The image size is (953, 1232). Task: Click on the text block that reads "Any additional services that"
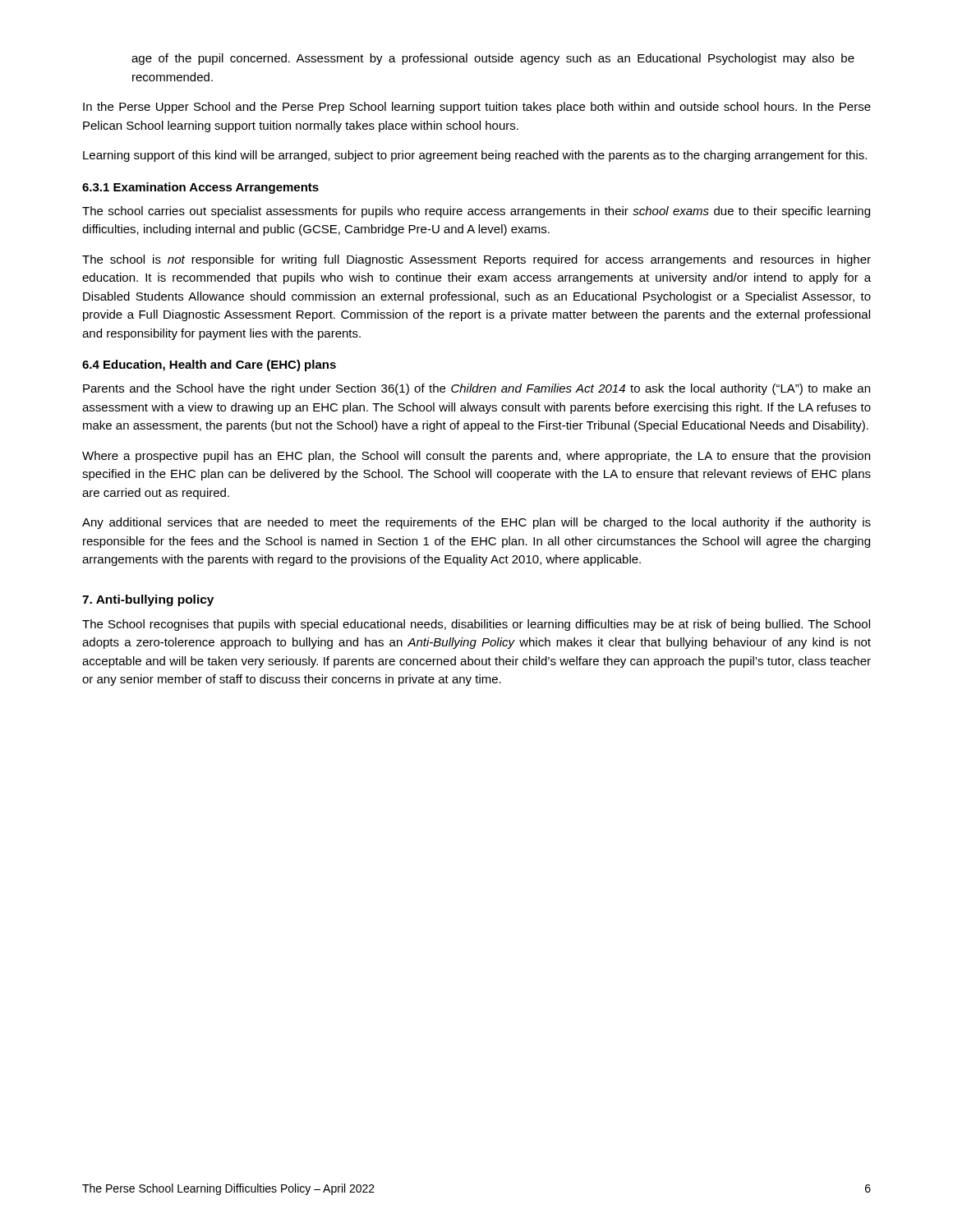[476, 541]
